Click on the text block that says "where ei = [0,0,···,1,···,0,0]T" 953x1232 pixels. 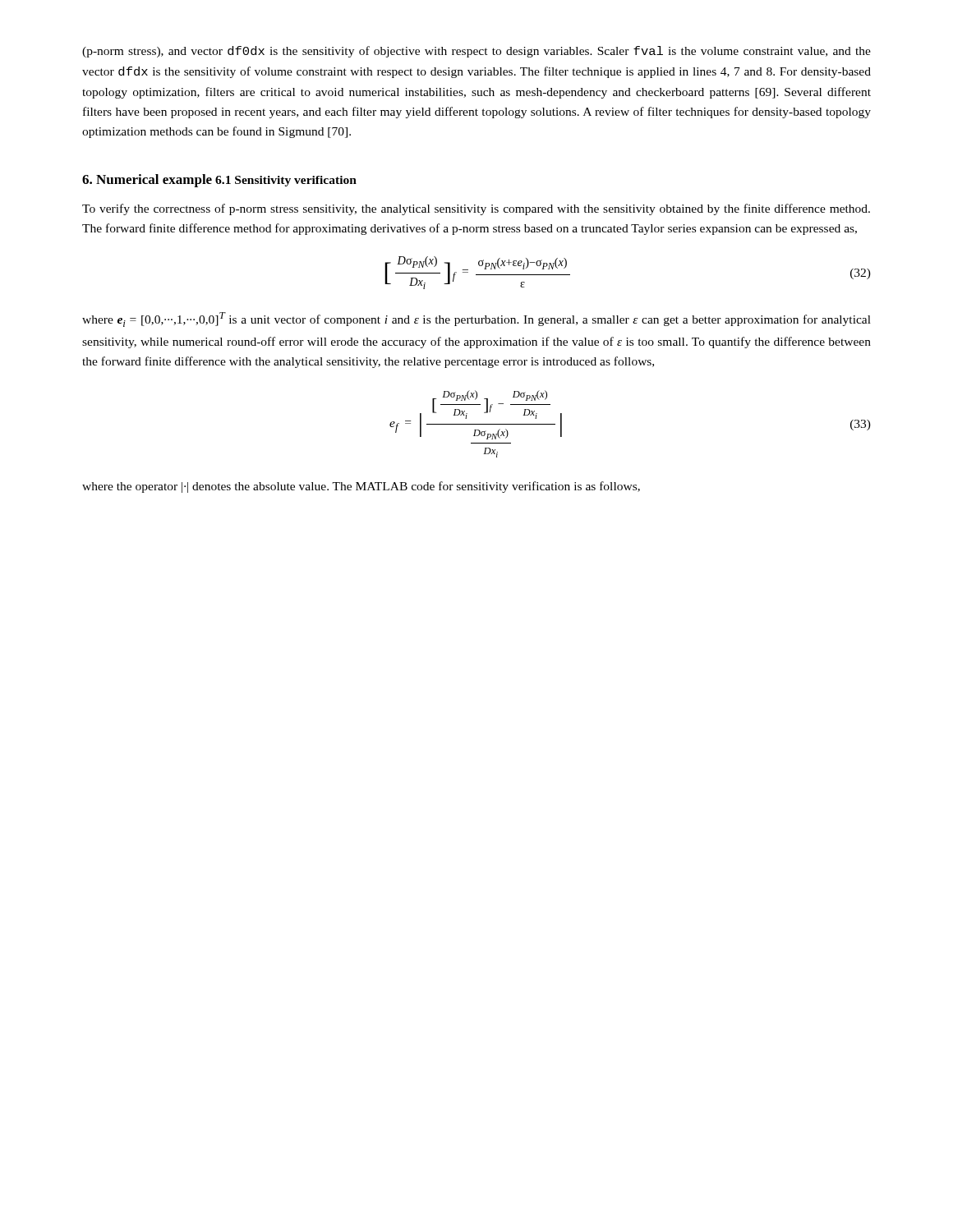point(476,339)
